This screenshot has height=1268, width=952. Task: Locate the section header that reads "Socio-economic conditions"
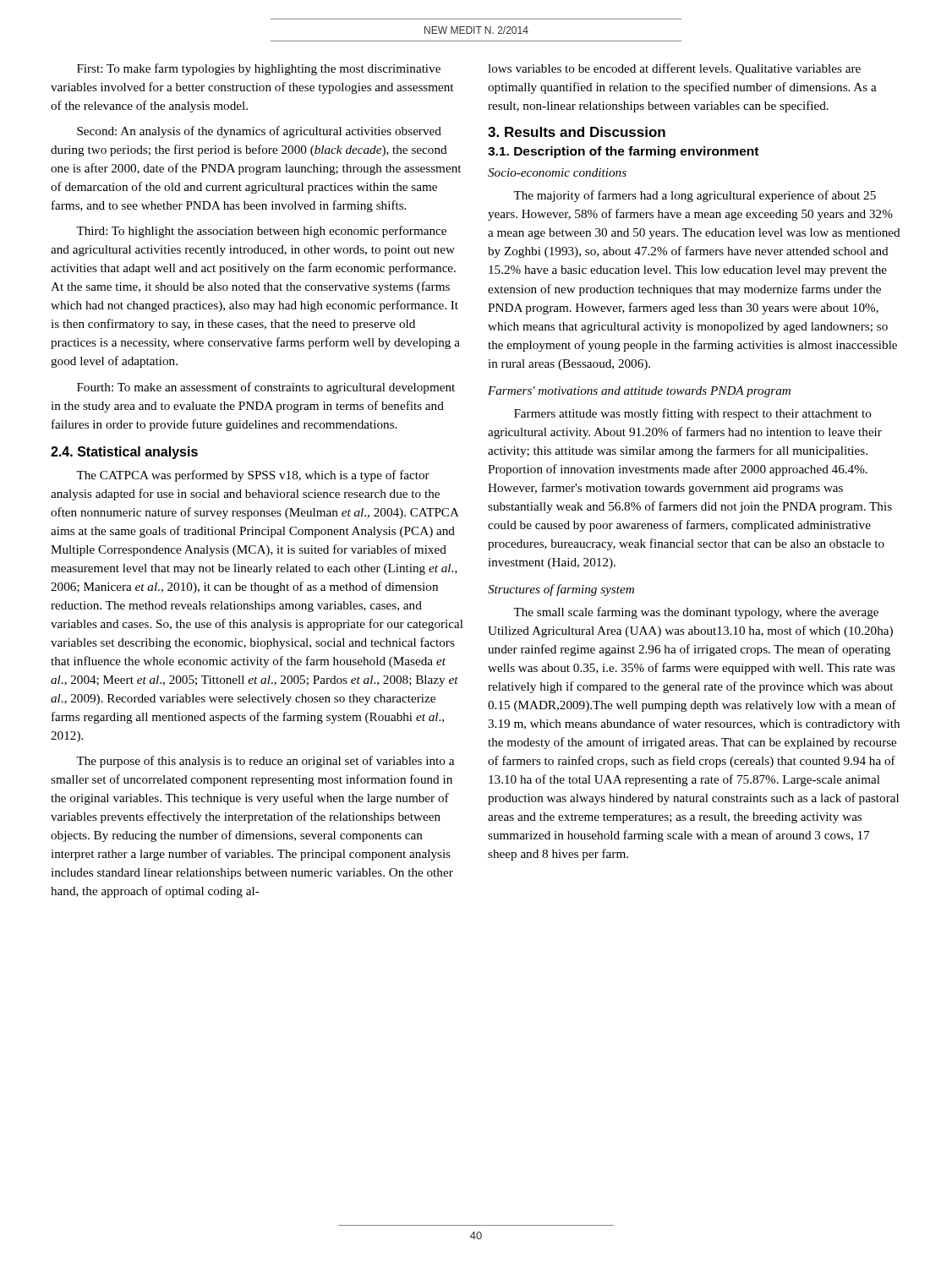[x=557, y=172]
